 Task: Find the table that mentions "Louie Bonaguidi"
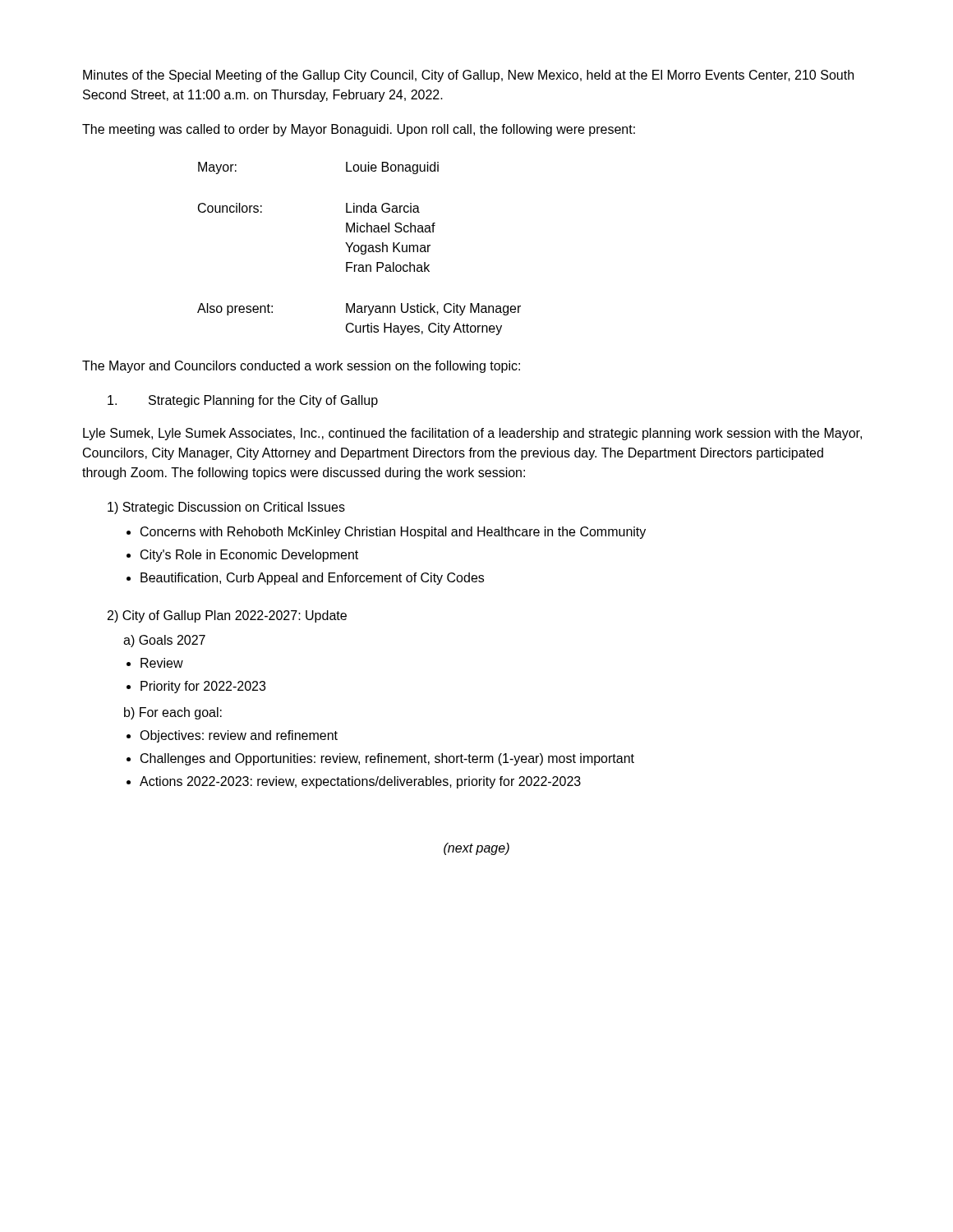point(476,248)
